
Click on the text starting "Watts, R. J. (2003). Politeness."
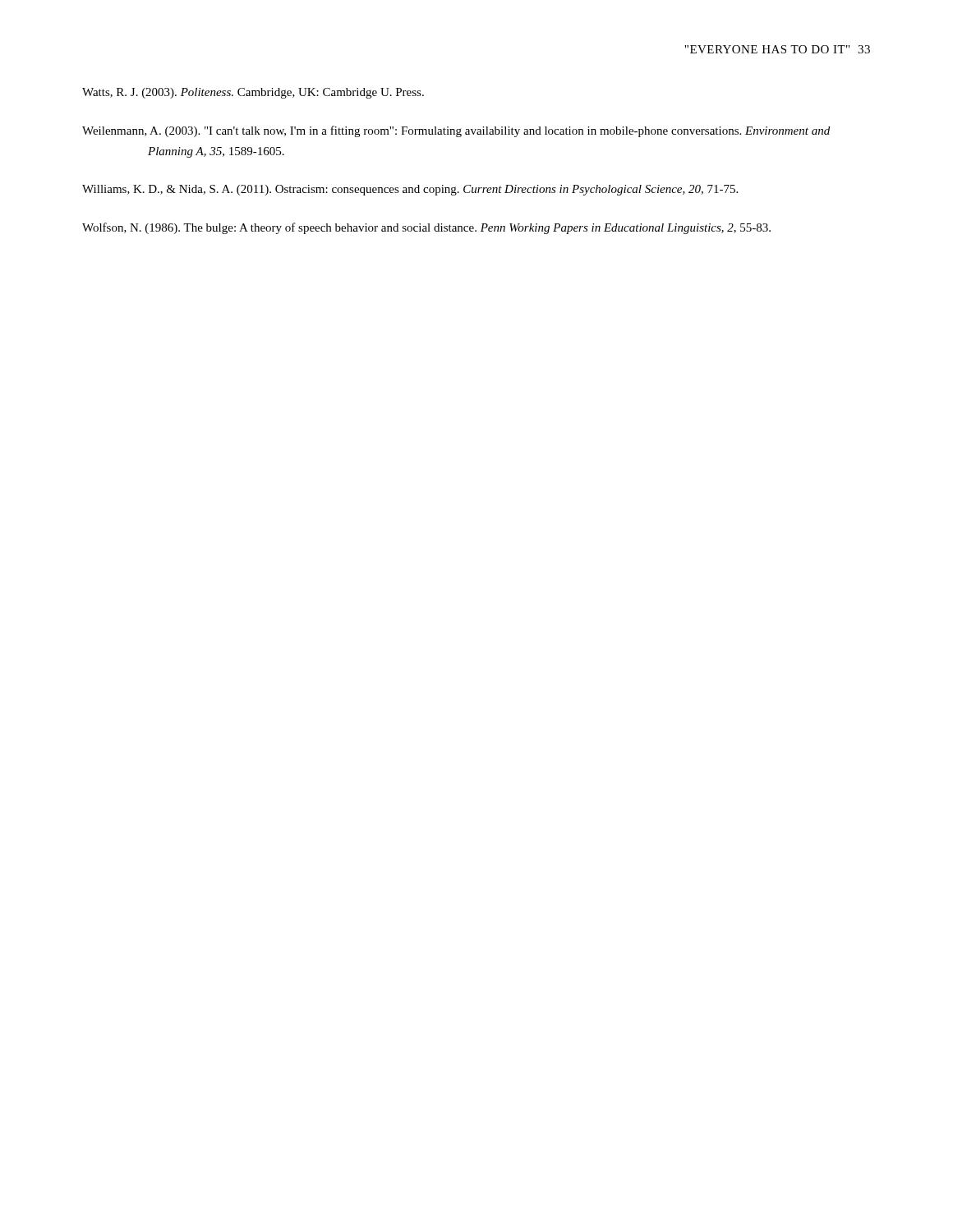253,92
